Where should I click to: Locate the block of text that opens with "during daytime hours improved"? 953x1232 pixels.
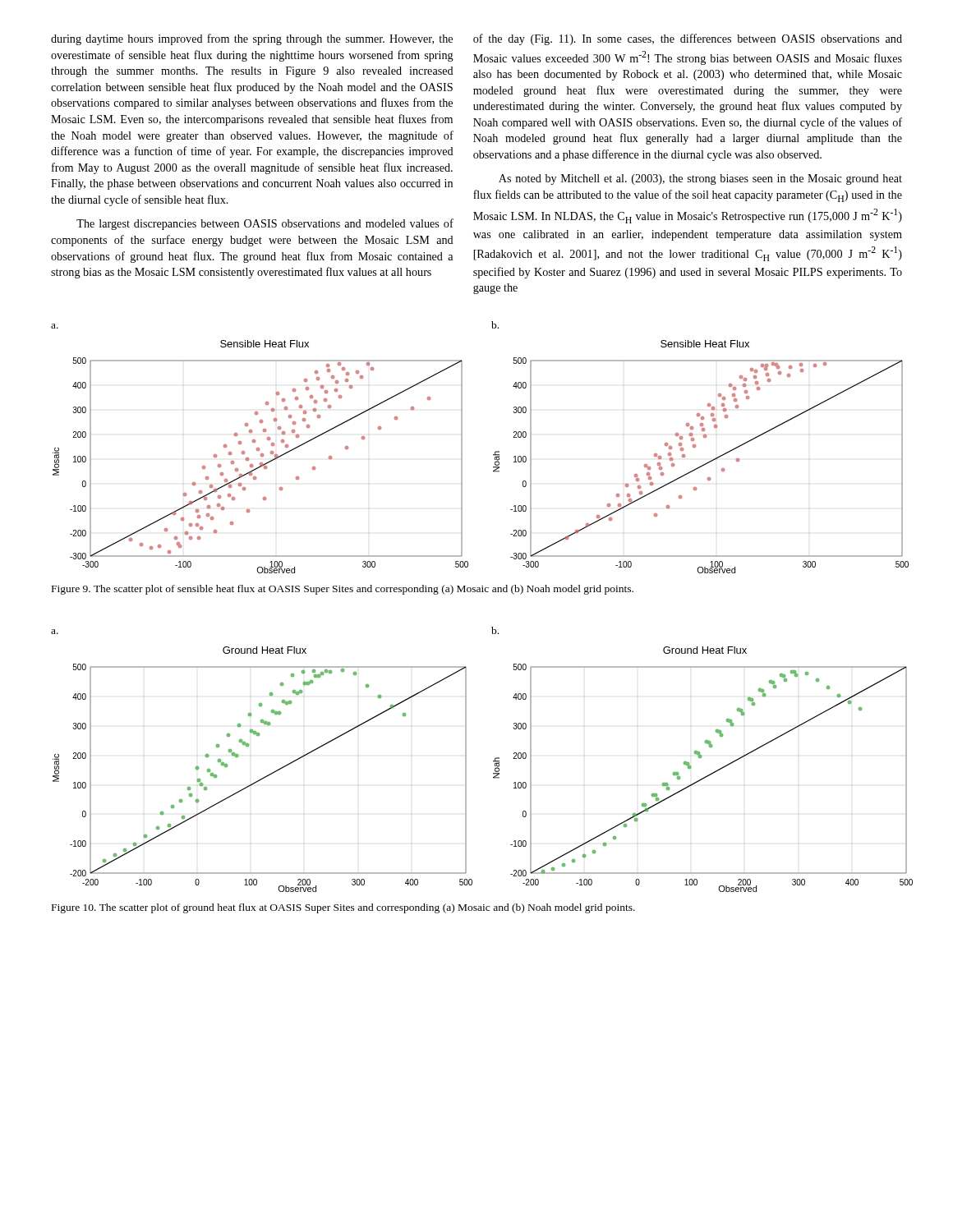point(252,120)
